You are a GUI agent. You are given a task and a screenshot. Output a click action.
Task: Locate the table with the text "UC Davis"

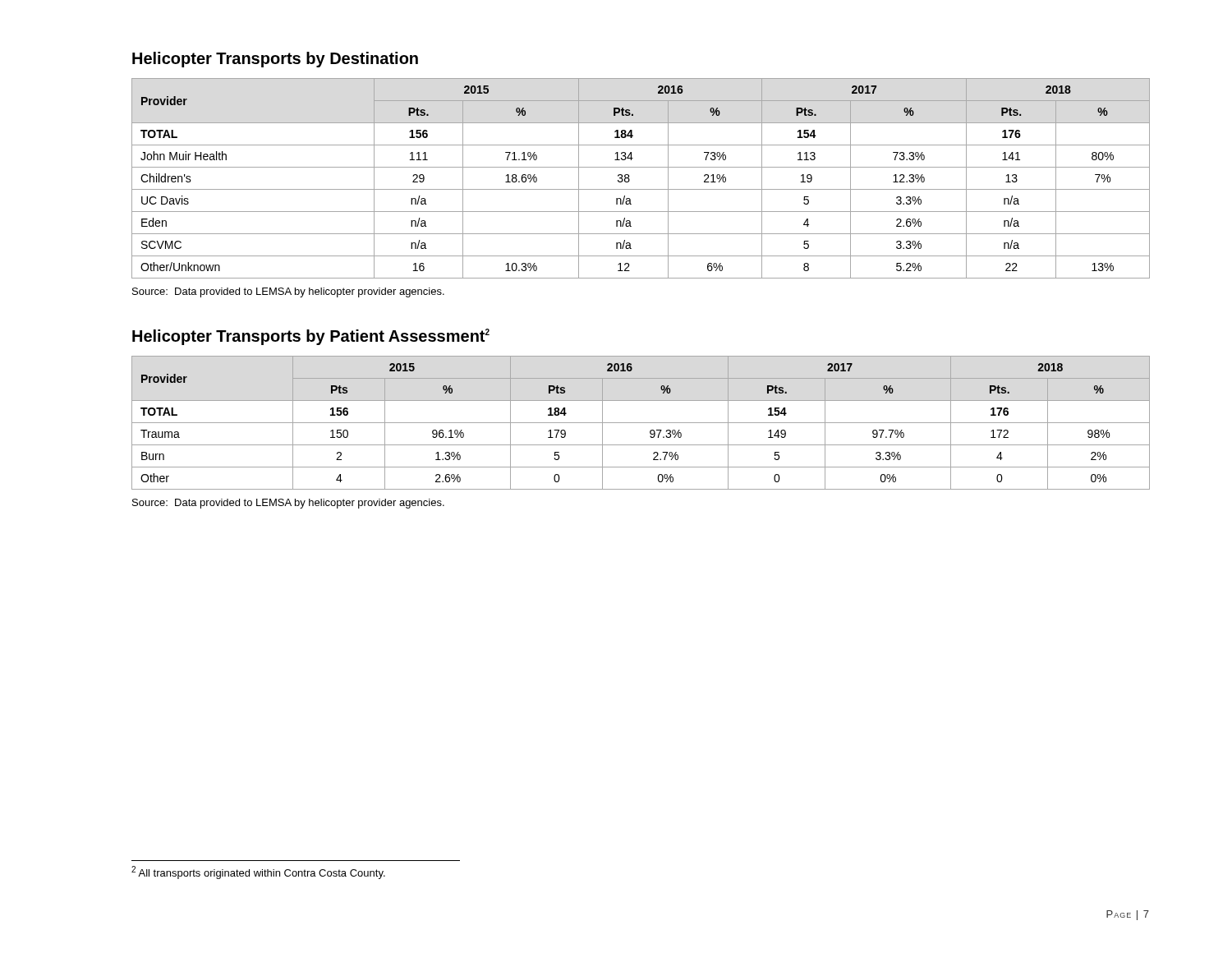click(641, 178)
